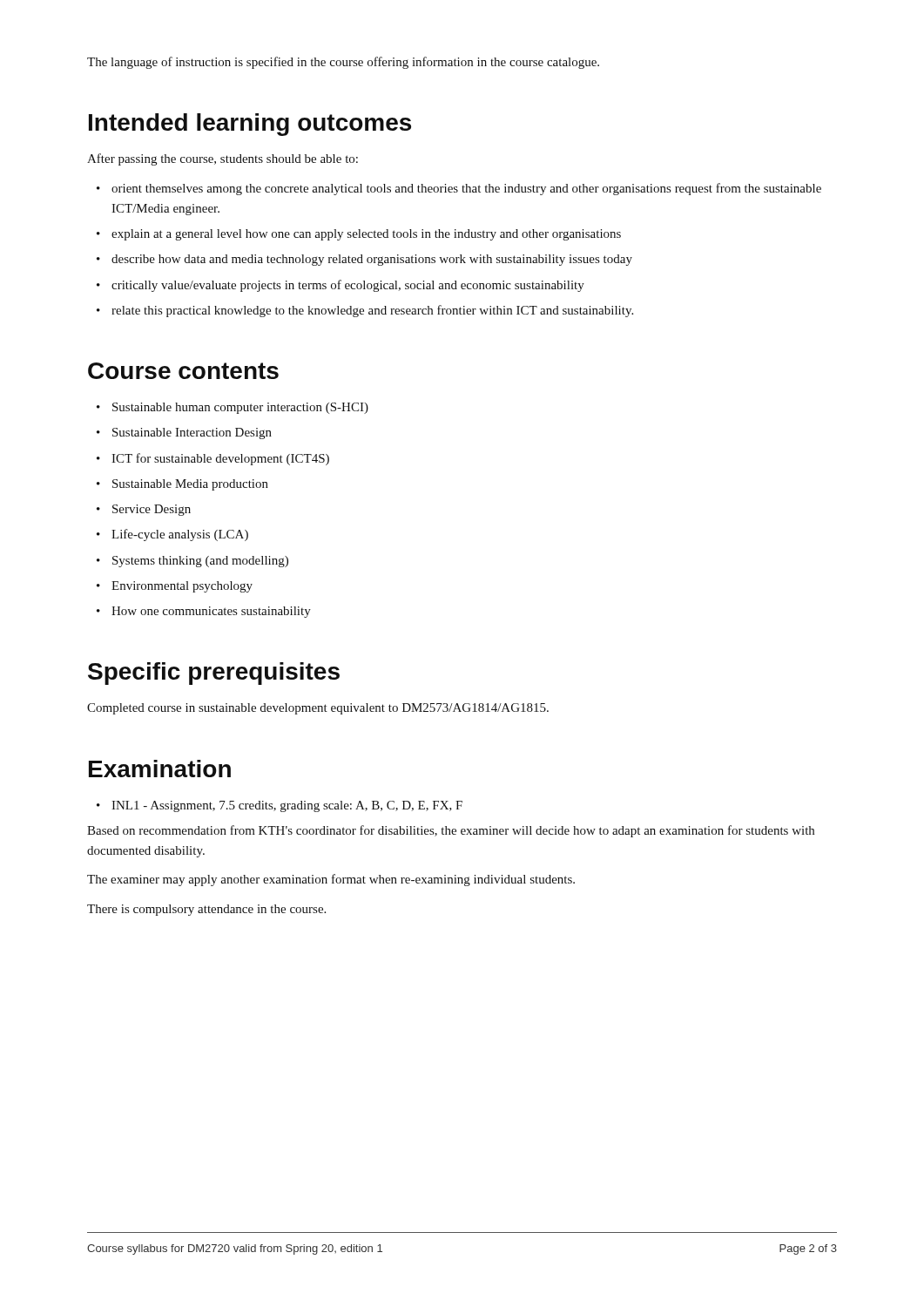Locate the region starting "critically value/evaluate projects in terms of"
924x1307 pixels.
(x=348, y=284)
